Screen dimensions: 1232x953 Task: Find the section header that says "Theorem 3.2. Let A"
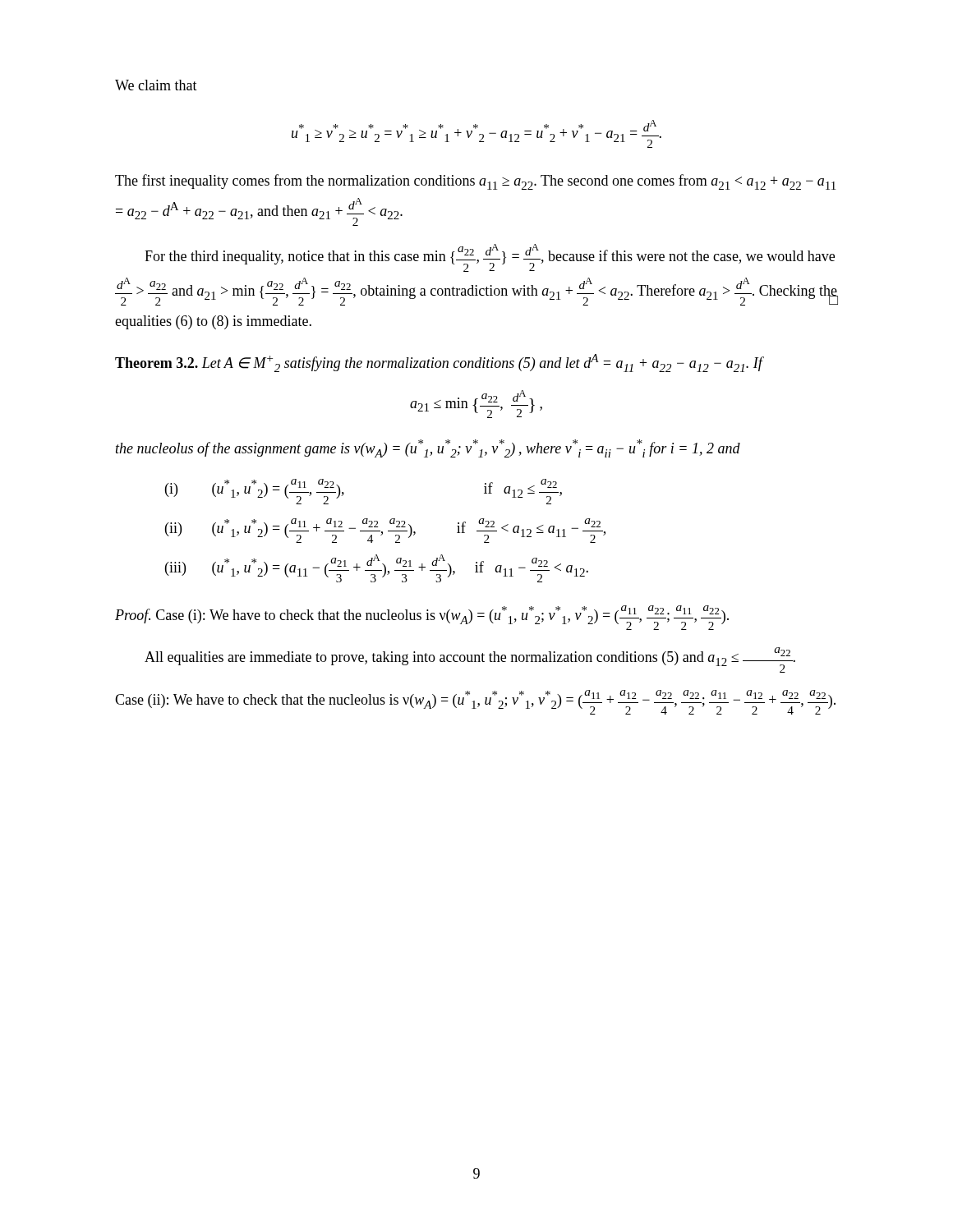click(439, 363)
